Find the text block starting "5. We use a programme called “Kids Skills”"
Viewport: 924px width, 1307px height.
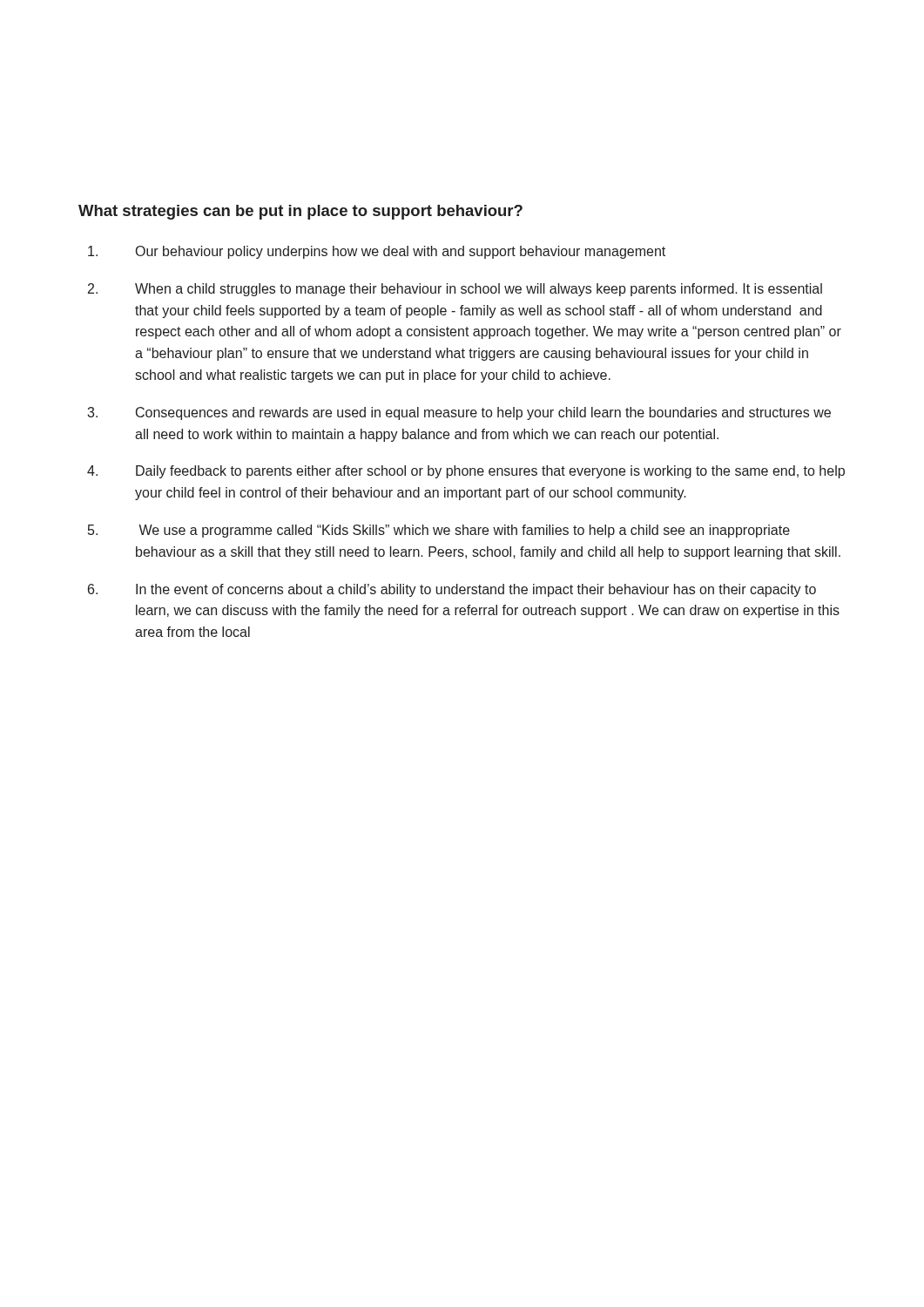(x=462, y=542)
